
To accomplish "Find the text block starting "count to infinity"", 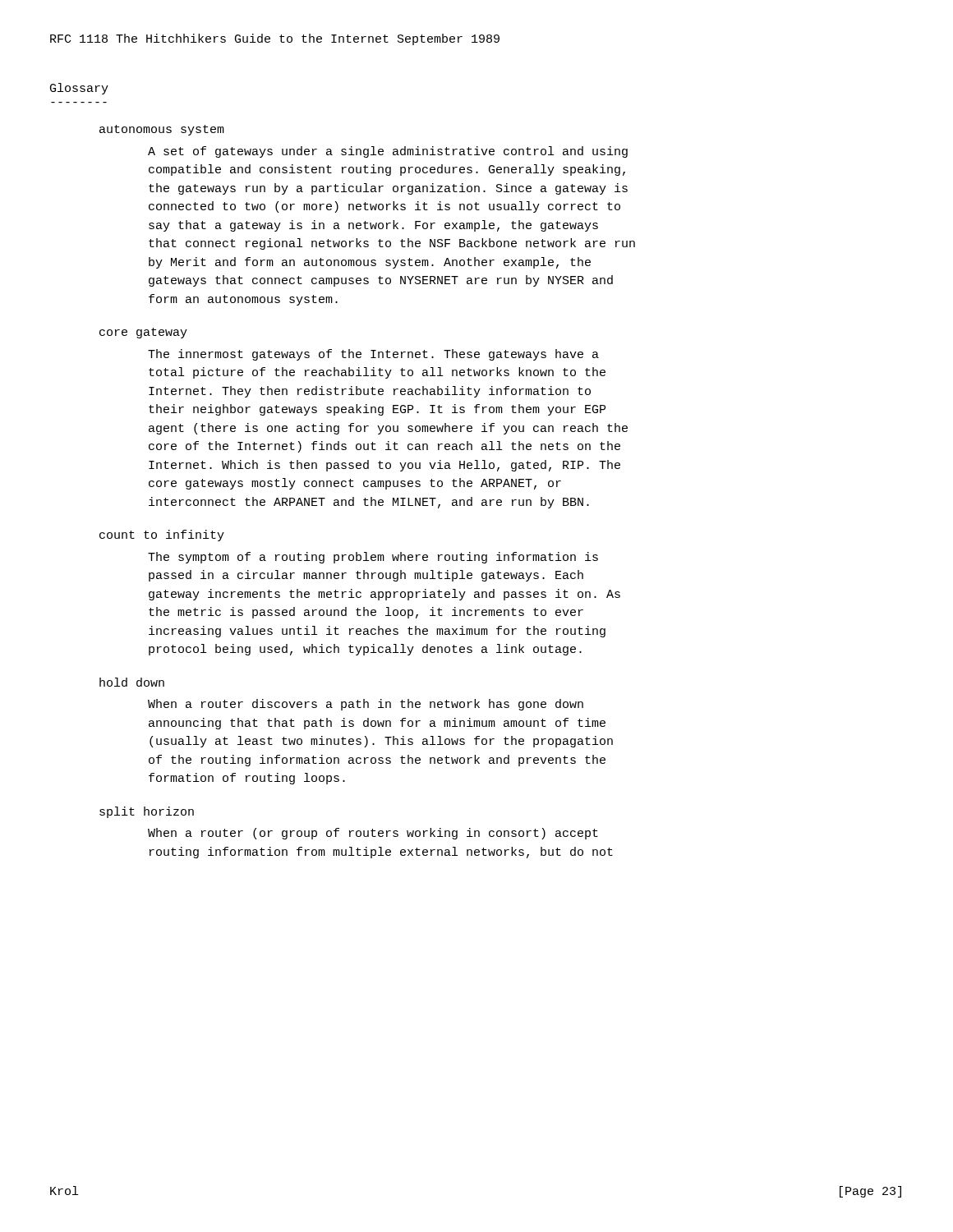I will tap(161, 536).
